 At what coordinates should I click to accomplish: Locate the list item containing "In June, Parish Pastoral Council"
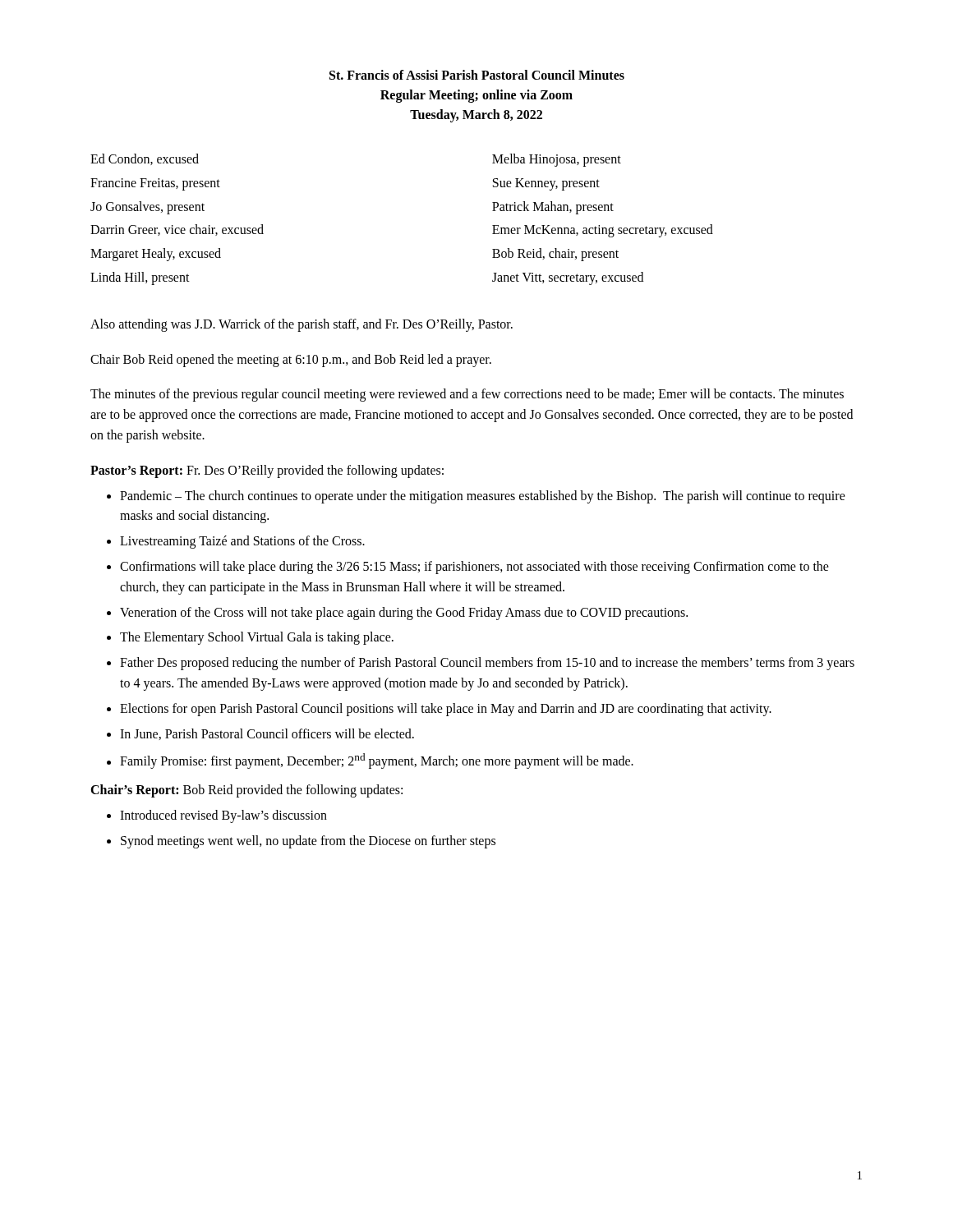[x=267, y=733]
